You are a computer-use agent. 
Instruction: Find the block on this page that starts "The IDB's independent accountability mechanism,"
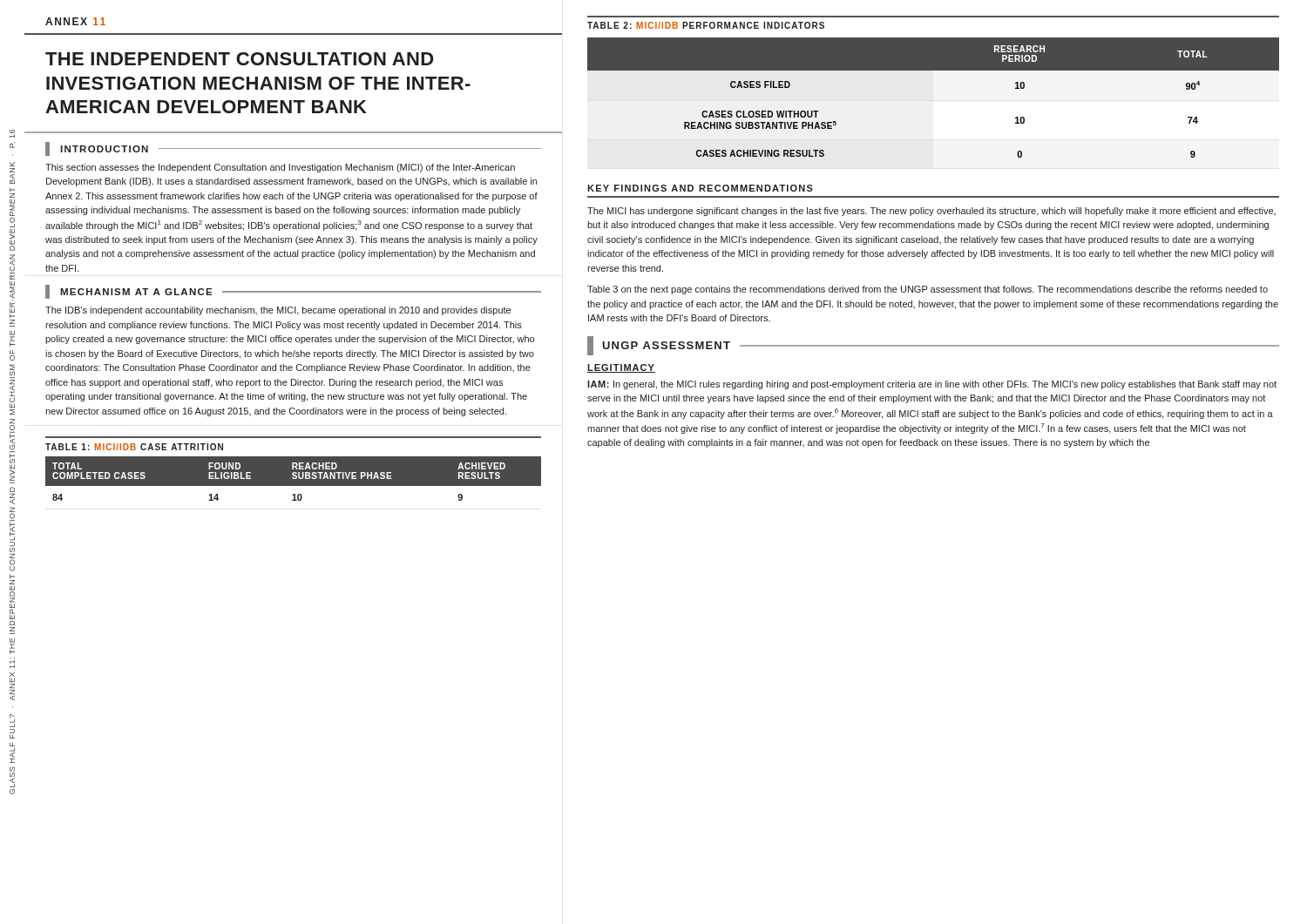tap(290, 360)
